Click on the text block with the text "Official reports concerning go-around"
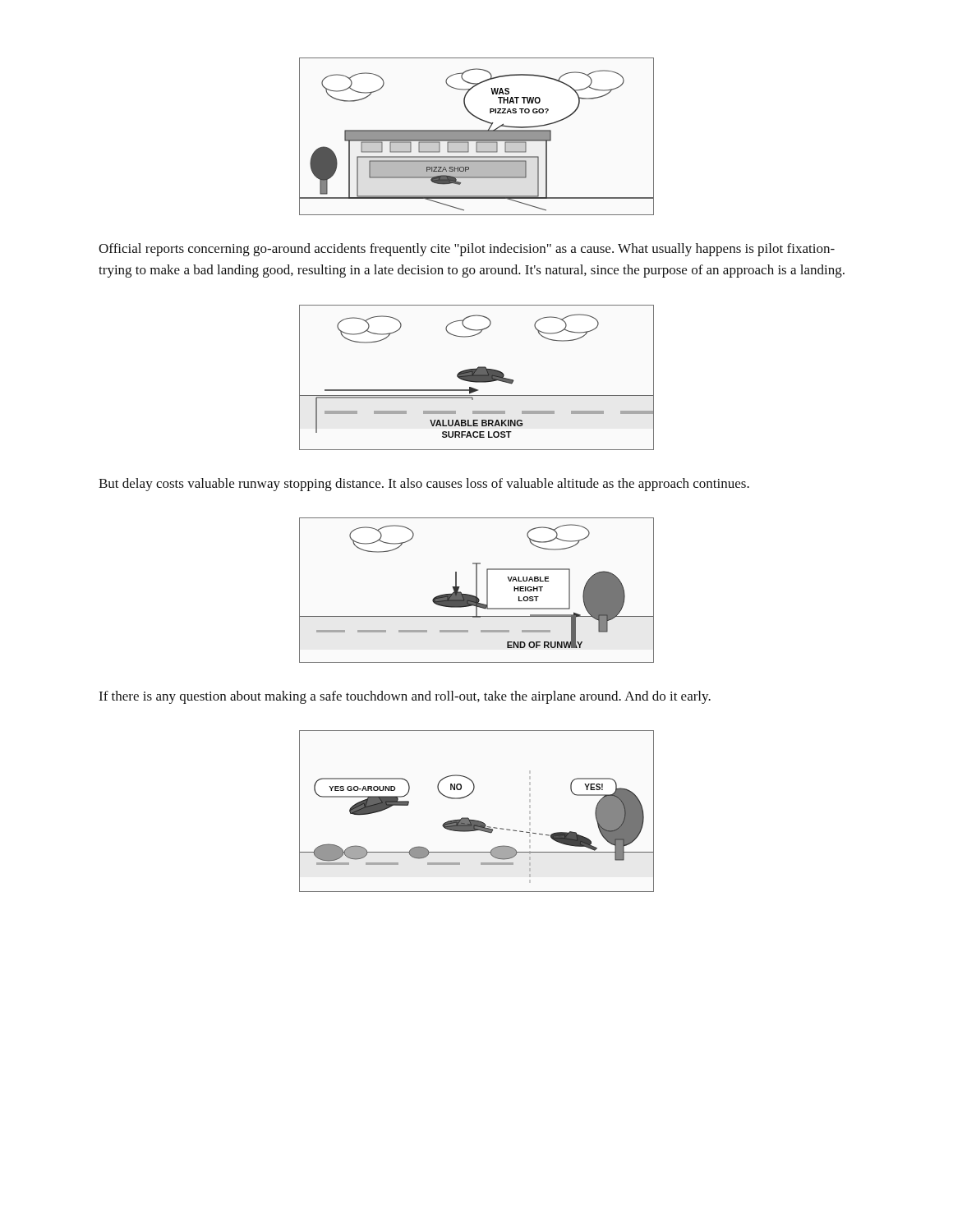The width and height of the screenshot is (953, 1232). click(472, 259)
